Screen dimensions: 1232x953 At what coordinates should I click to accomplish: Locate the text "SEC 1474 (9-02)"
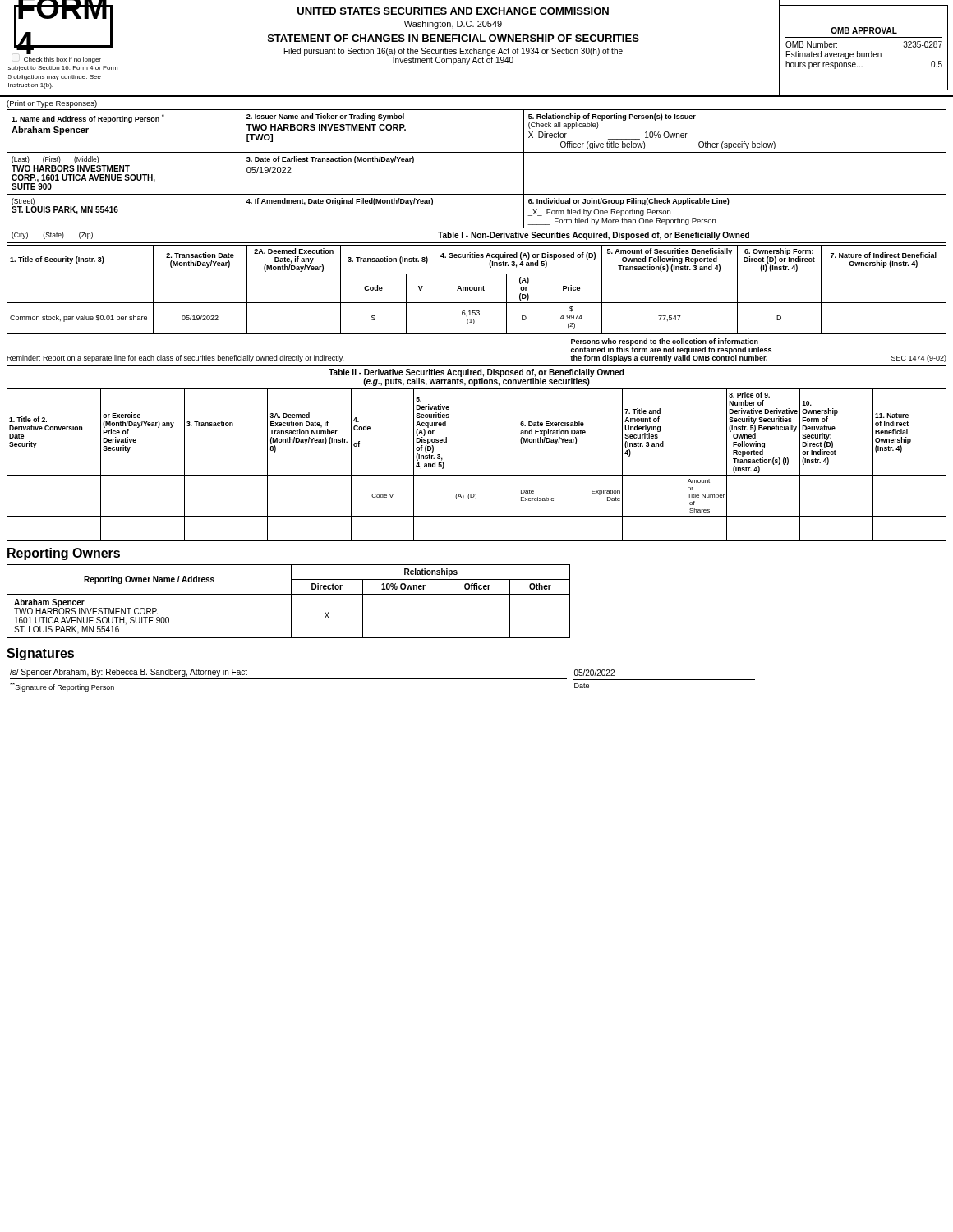tap(919, 358)
